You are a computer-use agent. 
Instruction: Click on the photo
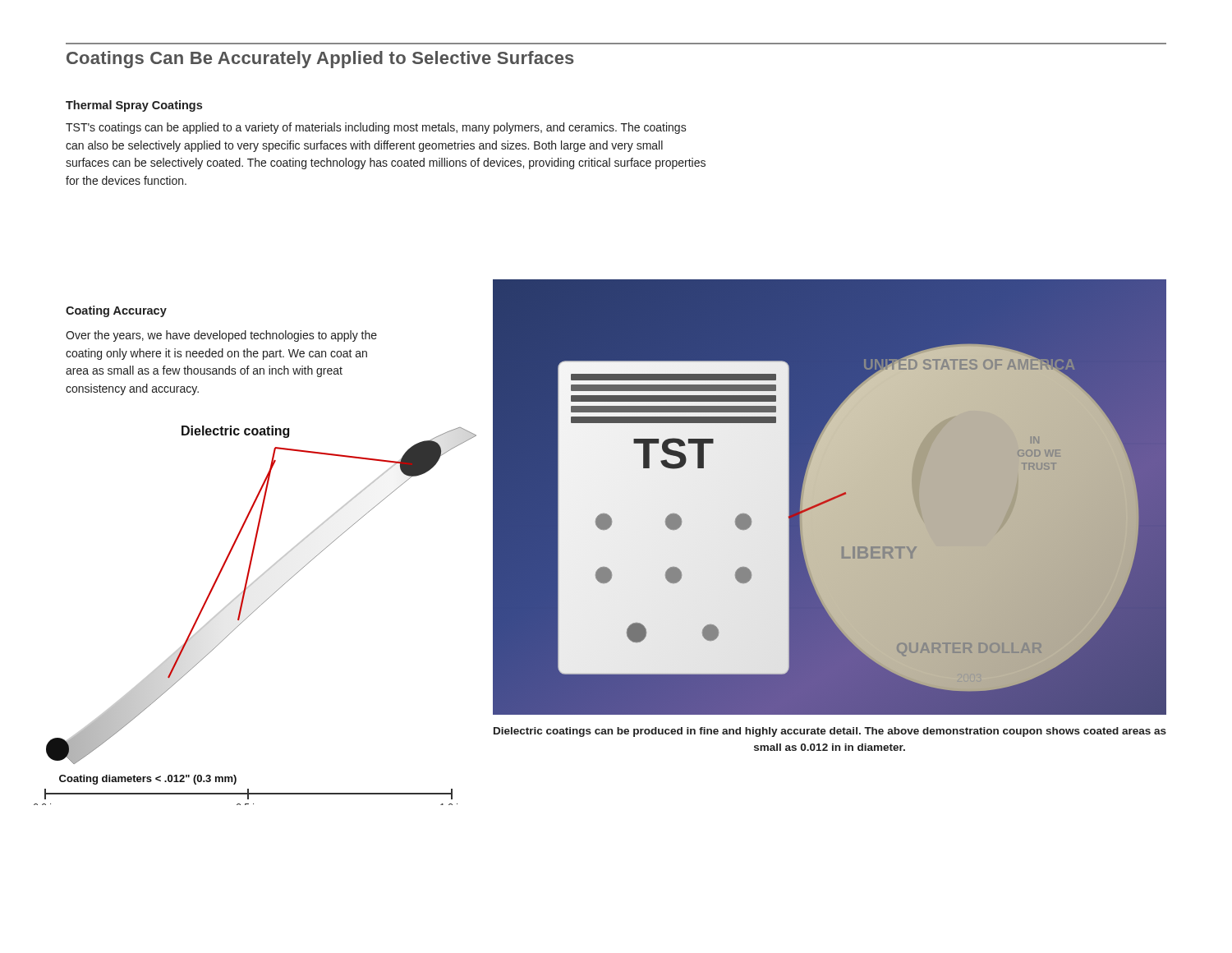[830, 497]
